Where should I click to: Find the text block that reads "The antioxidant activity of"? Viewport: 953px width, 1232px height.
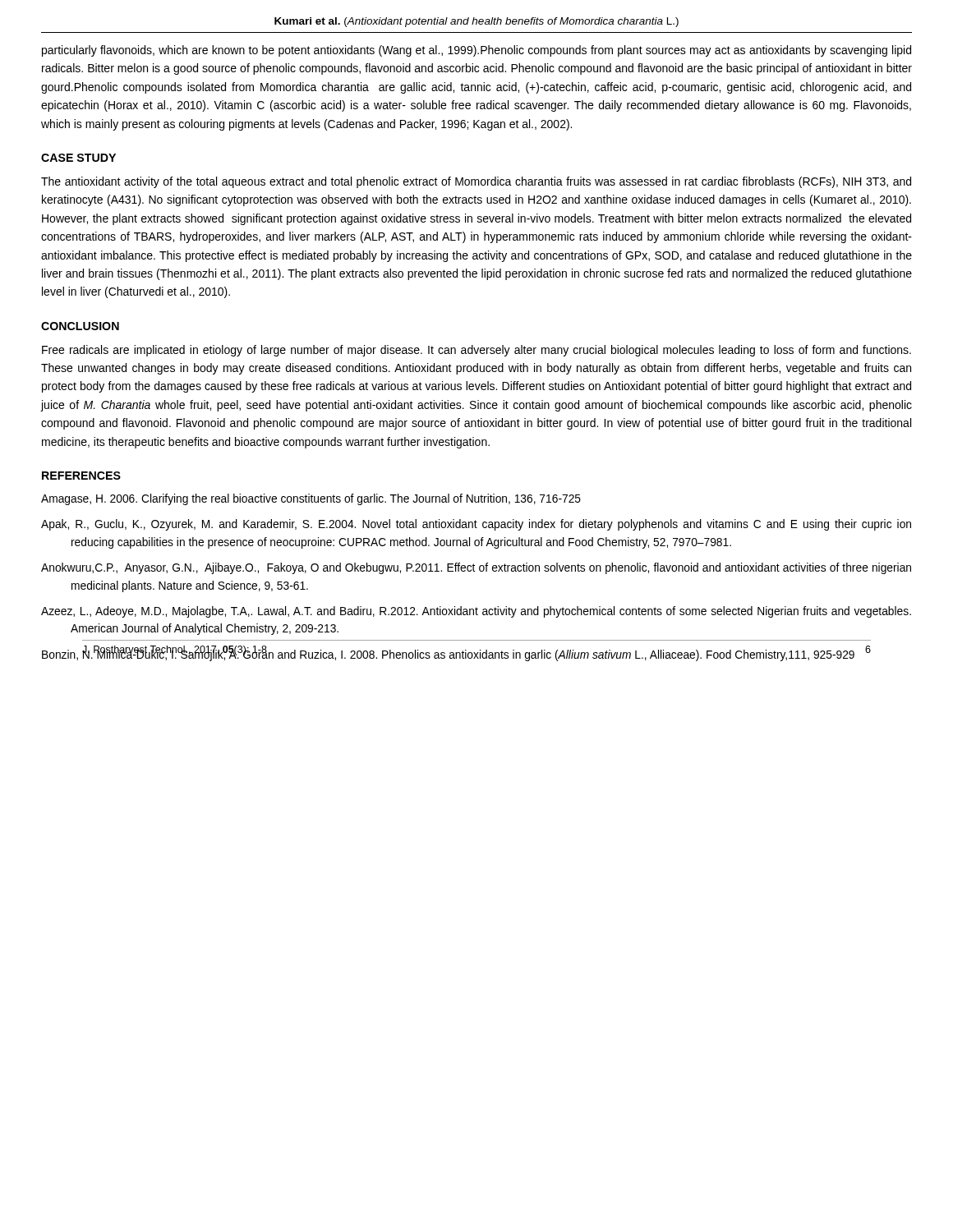[476, 237]
